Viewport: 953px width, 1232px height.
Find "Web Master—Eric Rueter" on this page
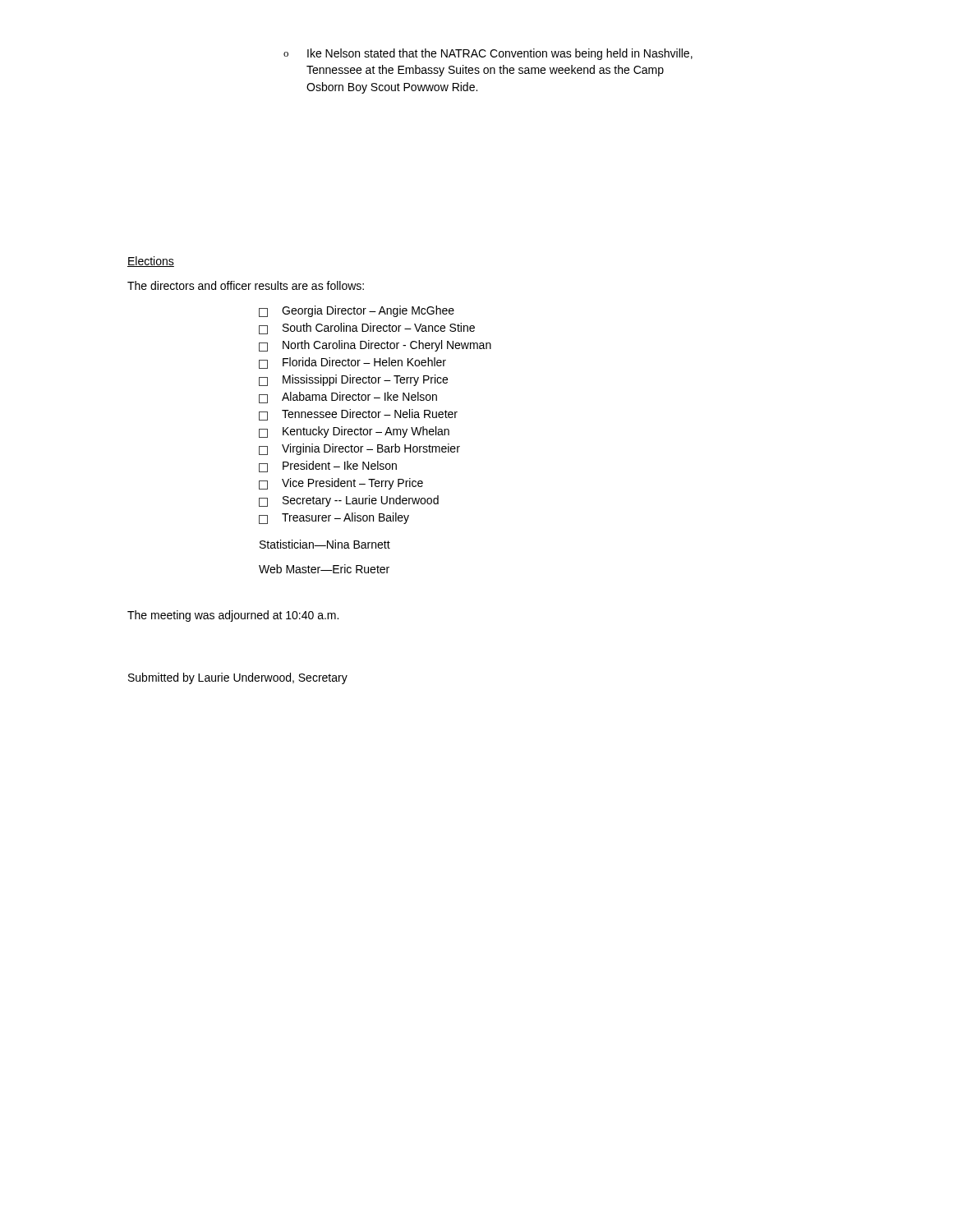(324, 569)
